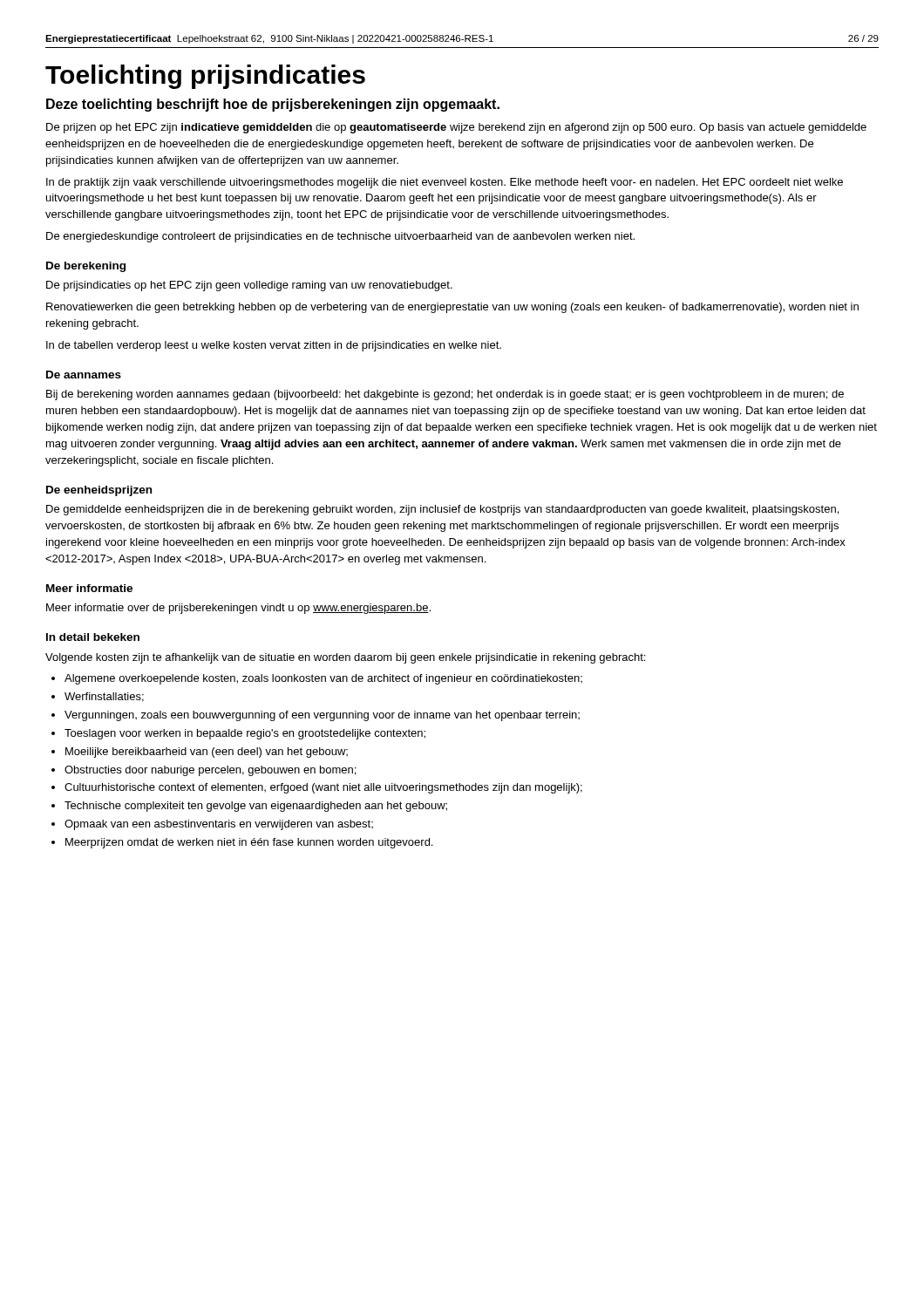Viewport: 924px width, 1308px height.
Task: Click on the section header containing "In detail bekeken"
Action: [93, 637]
